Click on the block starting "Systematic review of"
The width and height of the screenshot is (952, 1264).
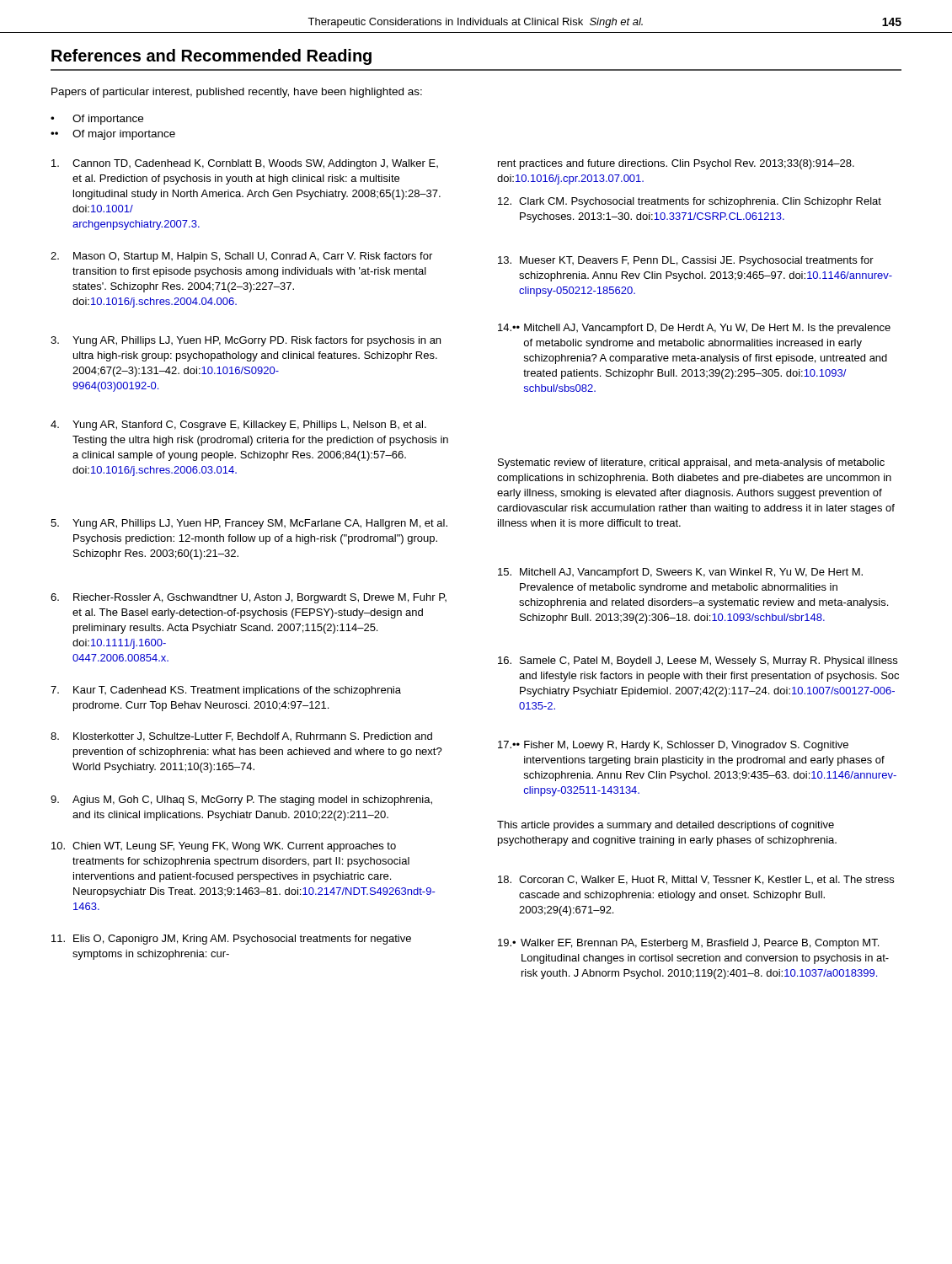(x=696, y=492)
